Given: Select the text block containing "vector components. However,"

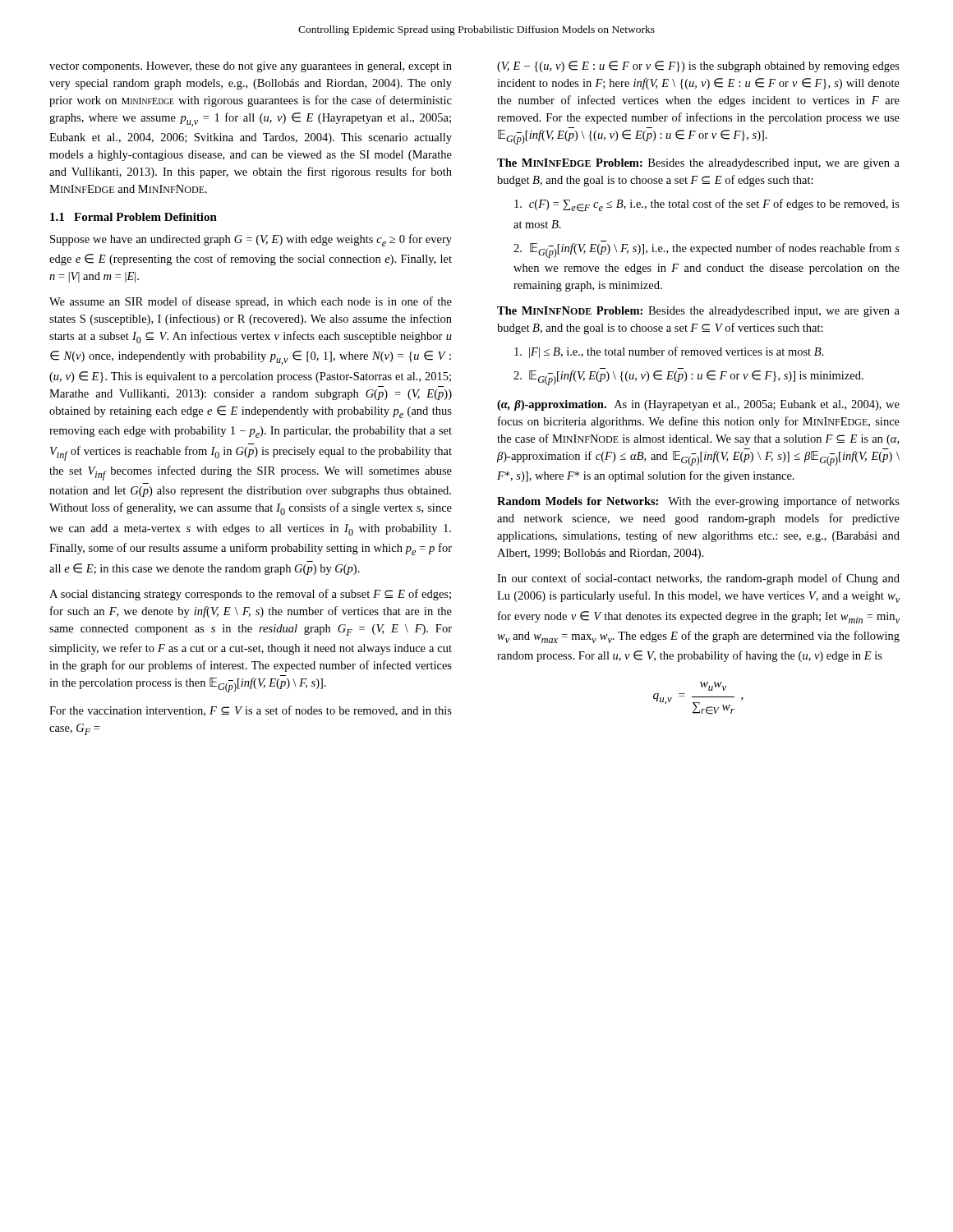Looking at the screenshot, I should point(251,128).
